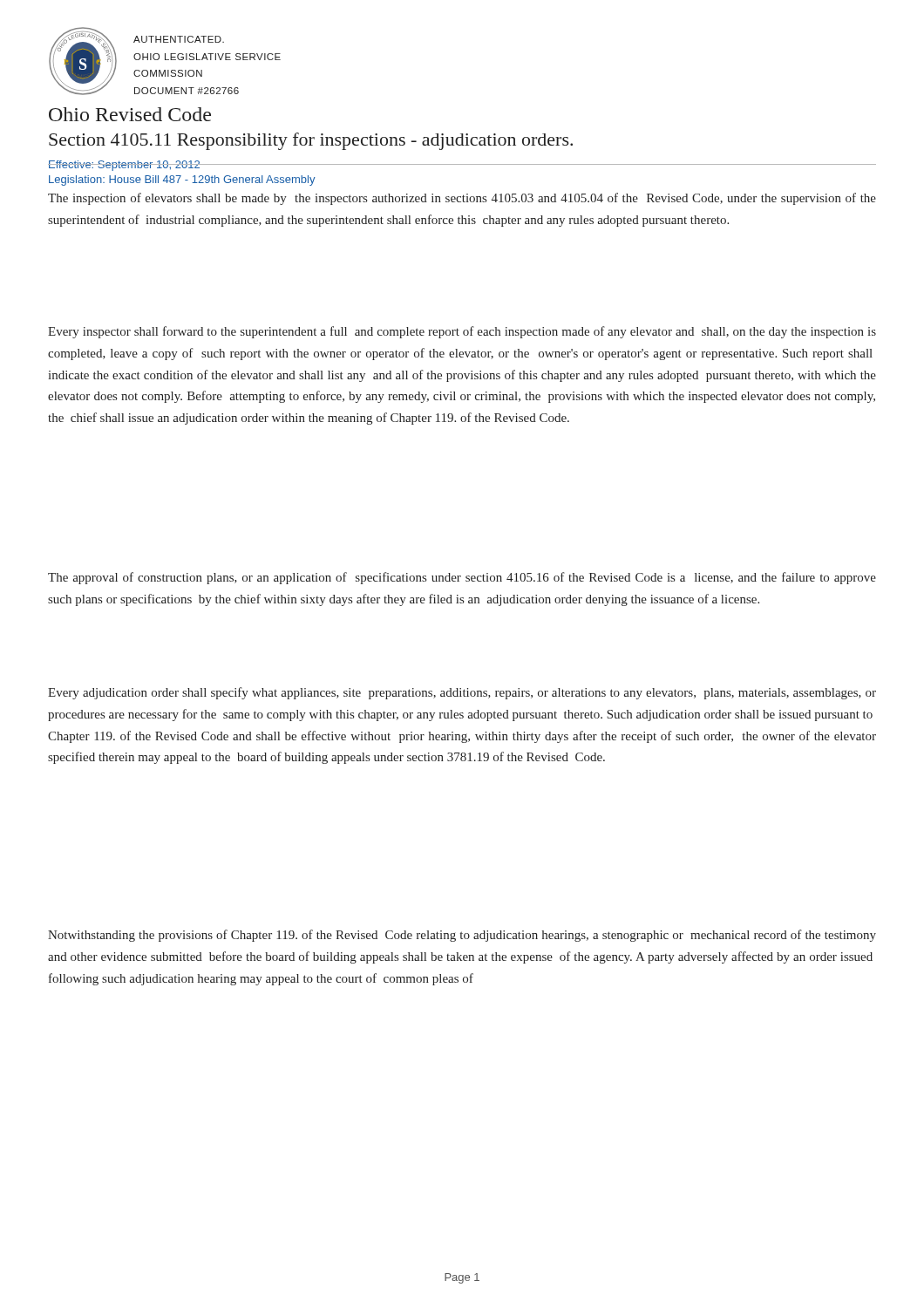This screenshot has height=1308, width=924.
Task: Where is the passage that starts "The inspection of"?
Action: pyautogui.click(x=462, y=209)
